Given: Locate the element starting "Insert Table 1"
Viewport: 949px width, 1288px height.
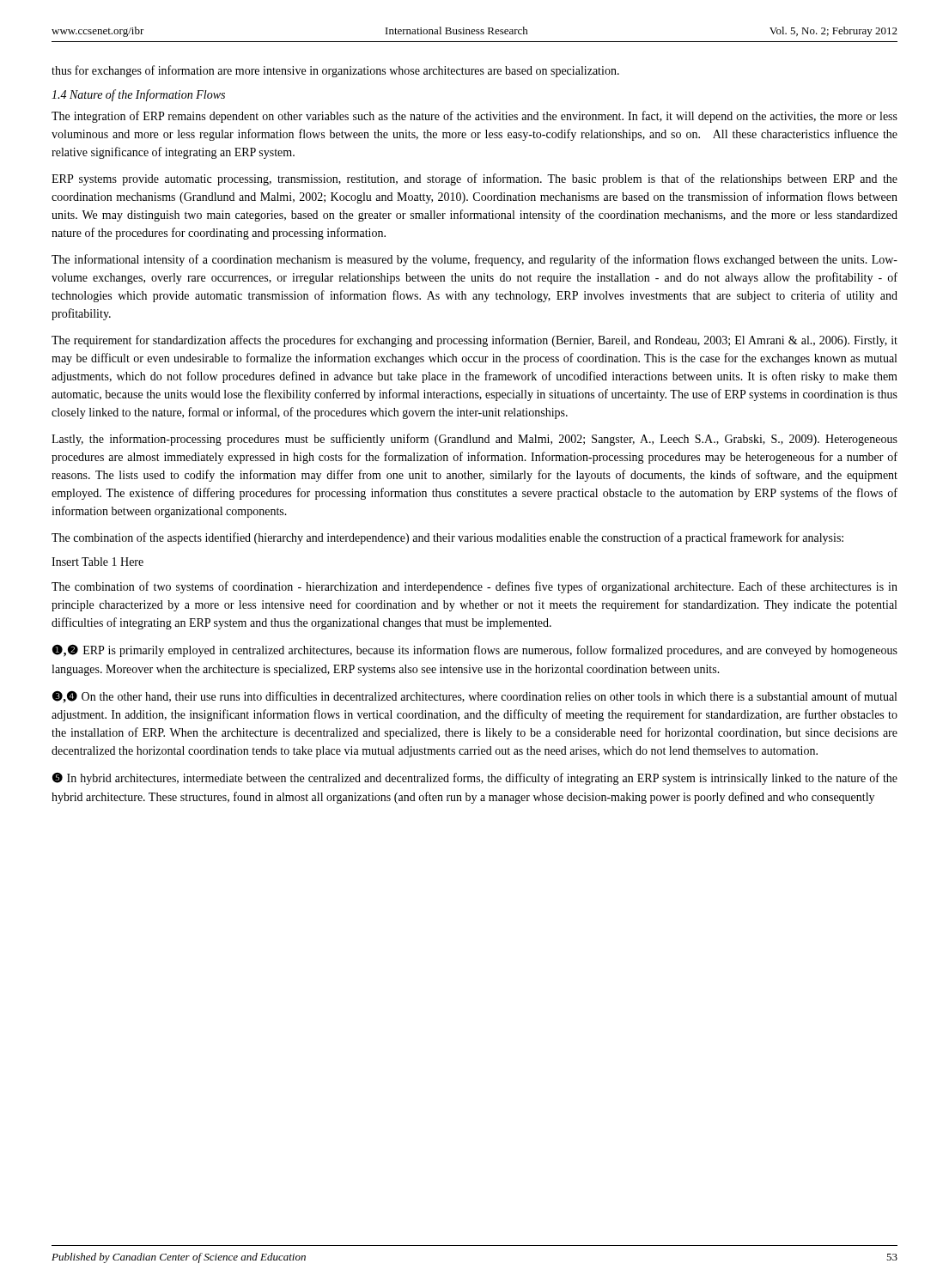Looking at the screenshot, I should tap(98, 562).
